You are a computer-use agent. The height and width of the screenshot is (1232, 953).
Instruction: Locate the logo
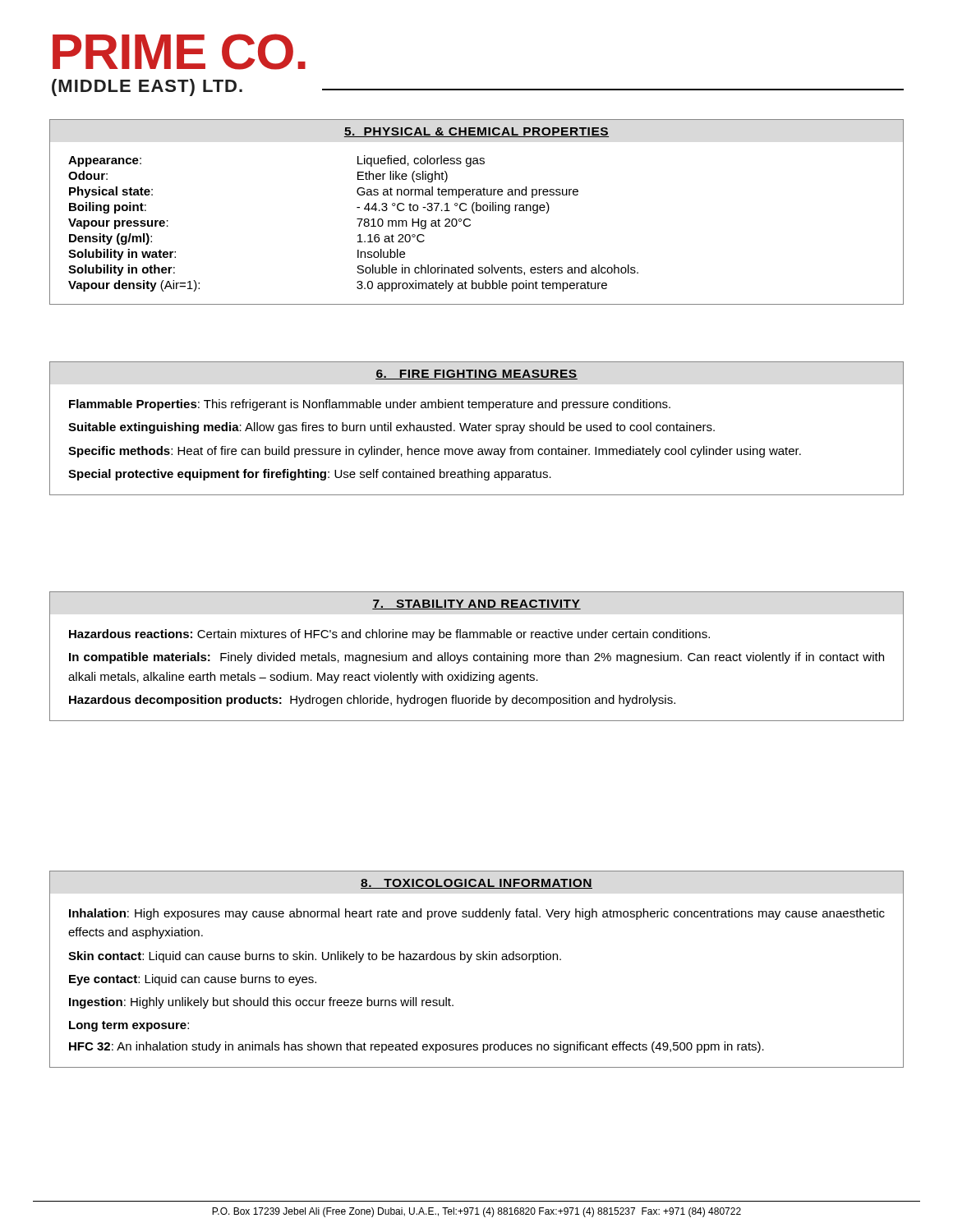(x=476, y=56)
